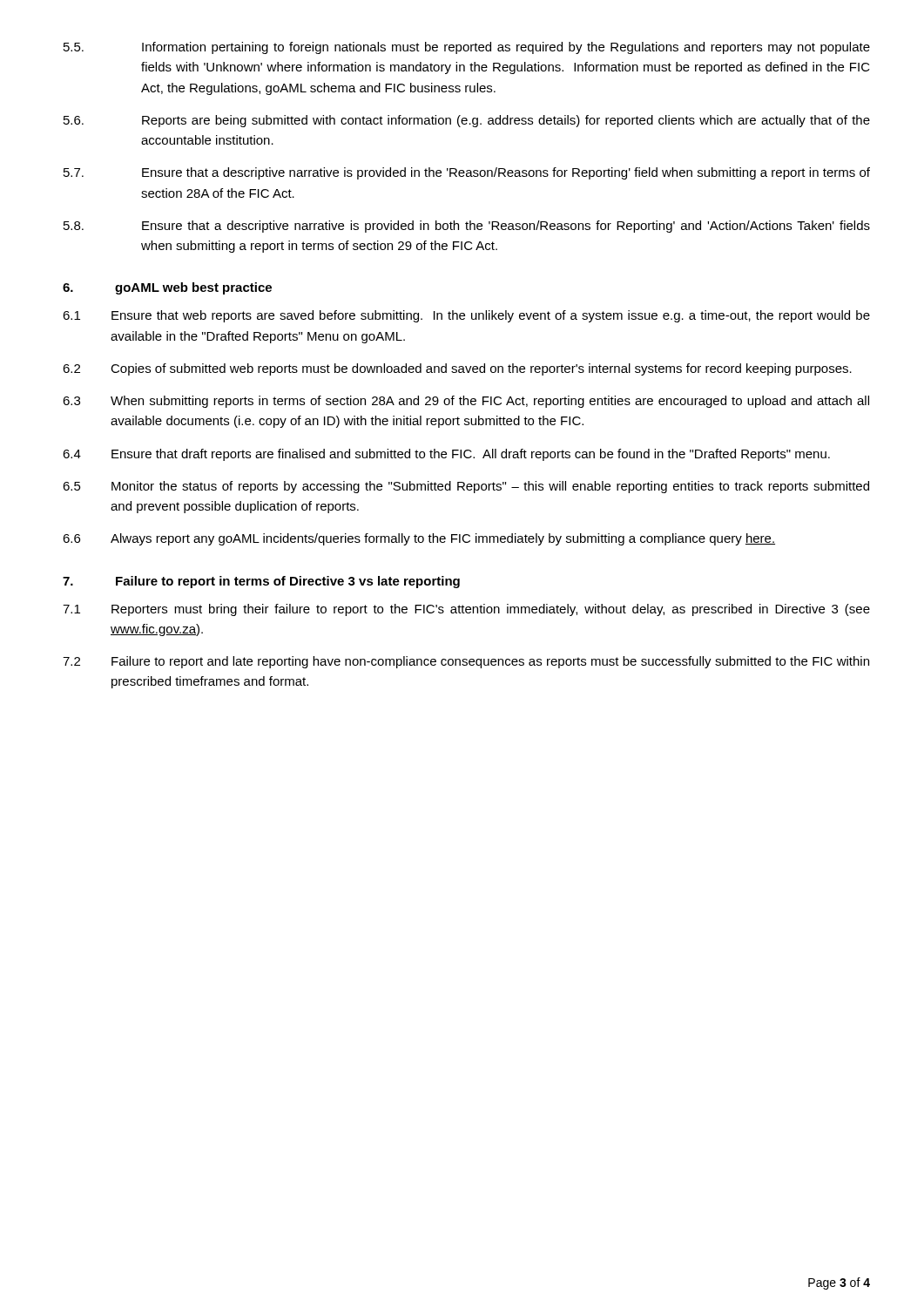Viewport: 924px width, 1307px height.
Task: Locate the section header that says "6. goAML web"
Action: pyautogui.click(x=167, y=287)
